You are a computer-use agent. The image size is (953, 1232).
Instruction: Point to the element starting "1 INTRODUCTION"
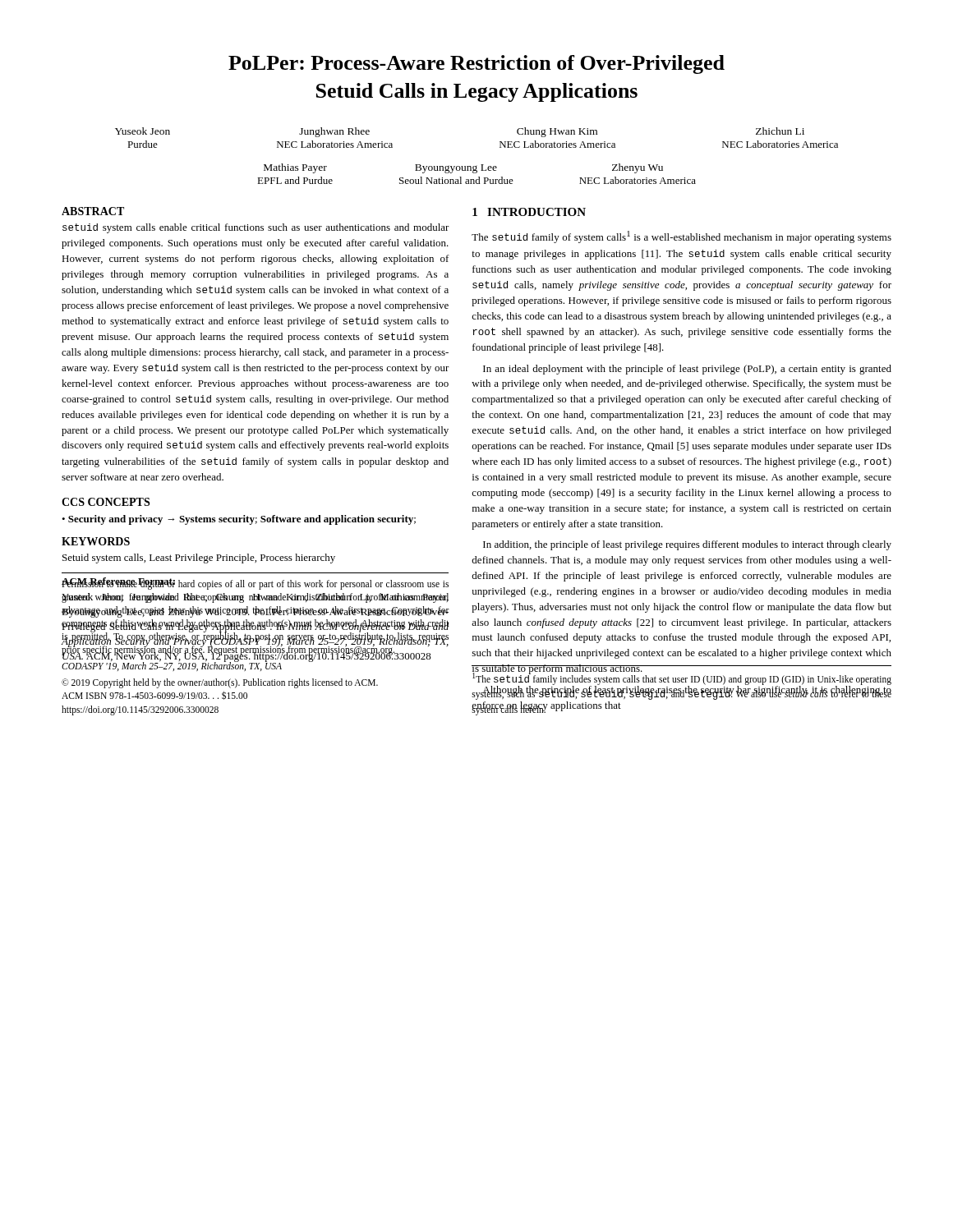coord(529,212)
